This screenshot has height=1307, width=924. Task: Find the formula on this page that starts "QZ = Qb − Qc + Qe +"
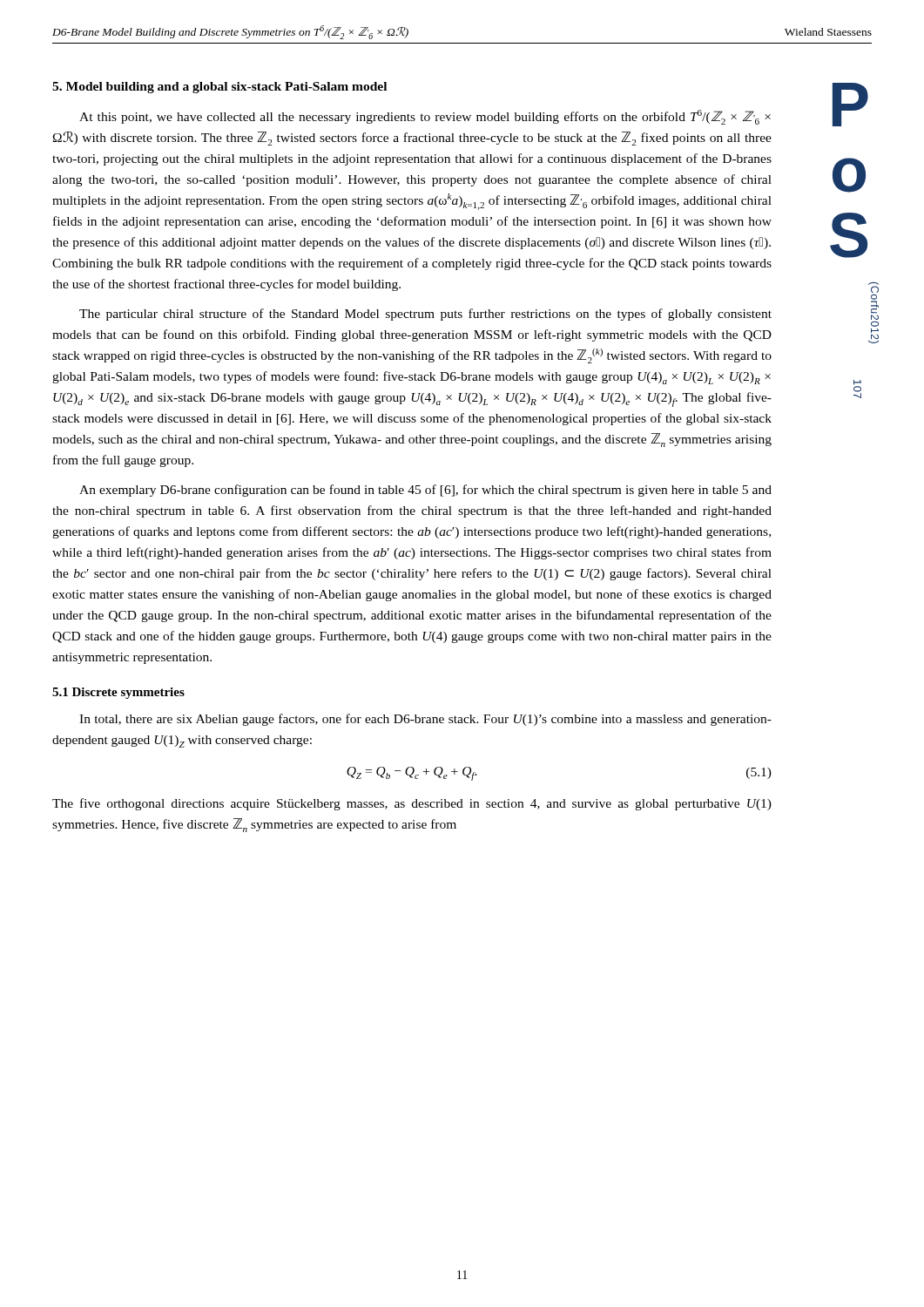[x=412, y=773]
